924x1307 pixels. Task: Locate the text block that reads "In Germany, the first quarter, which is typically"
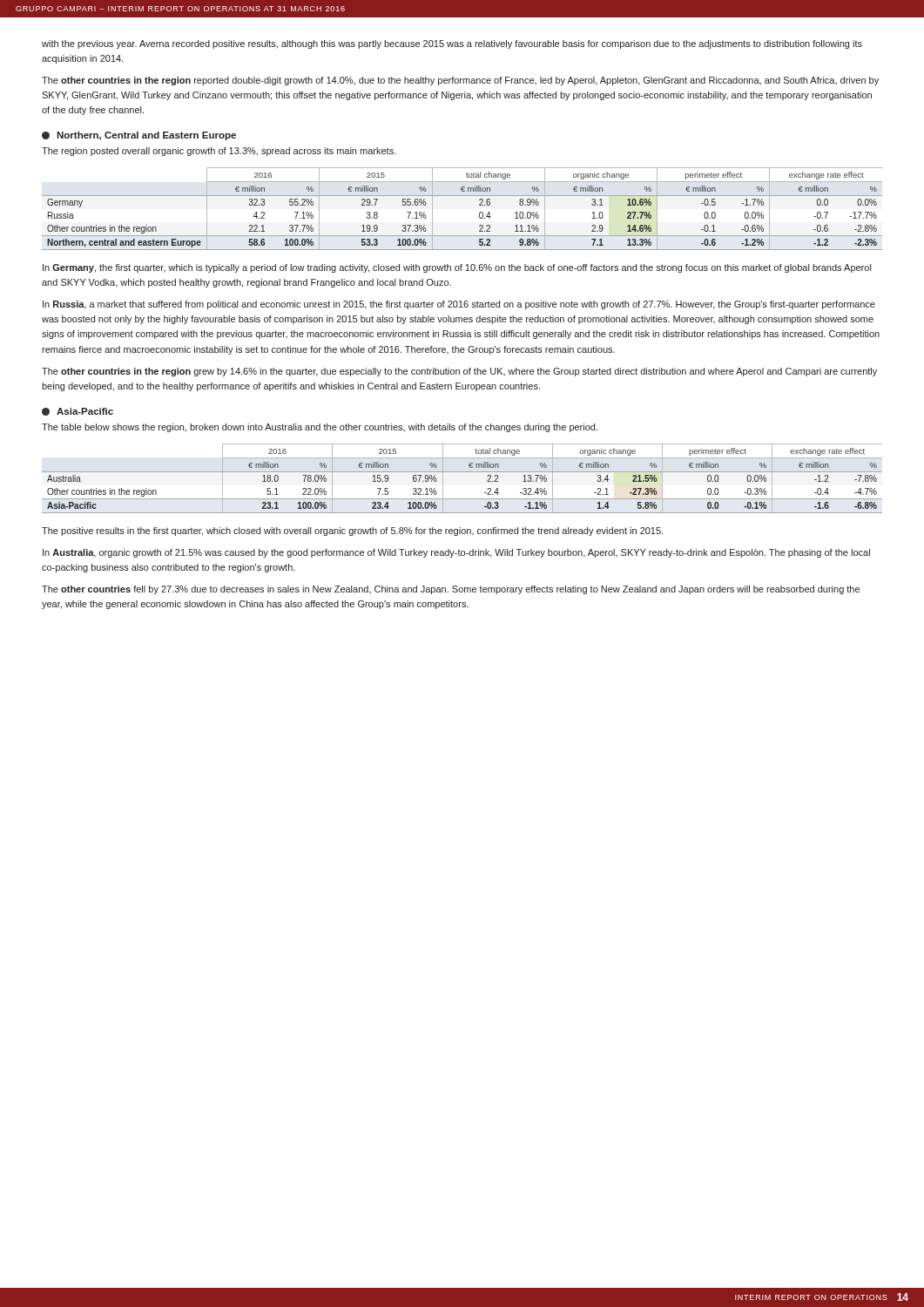pos(462,276)
